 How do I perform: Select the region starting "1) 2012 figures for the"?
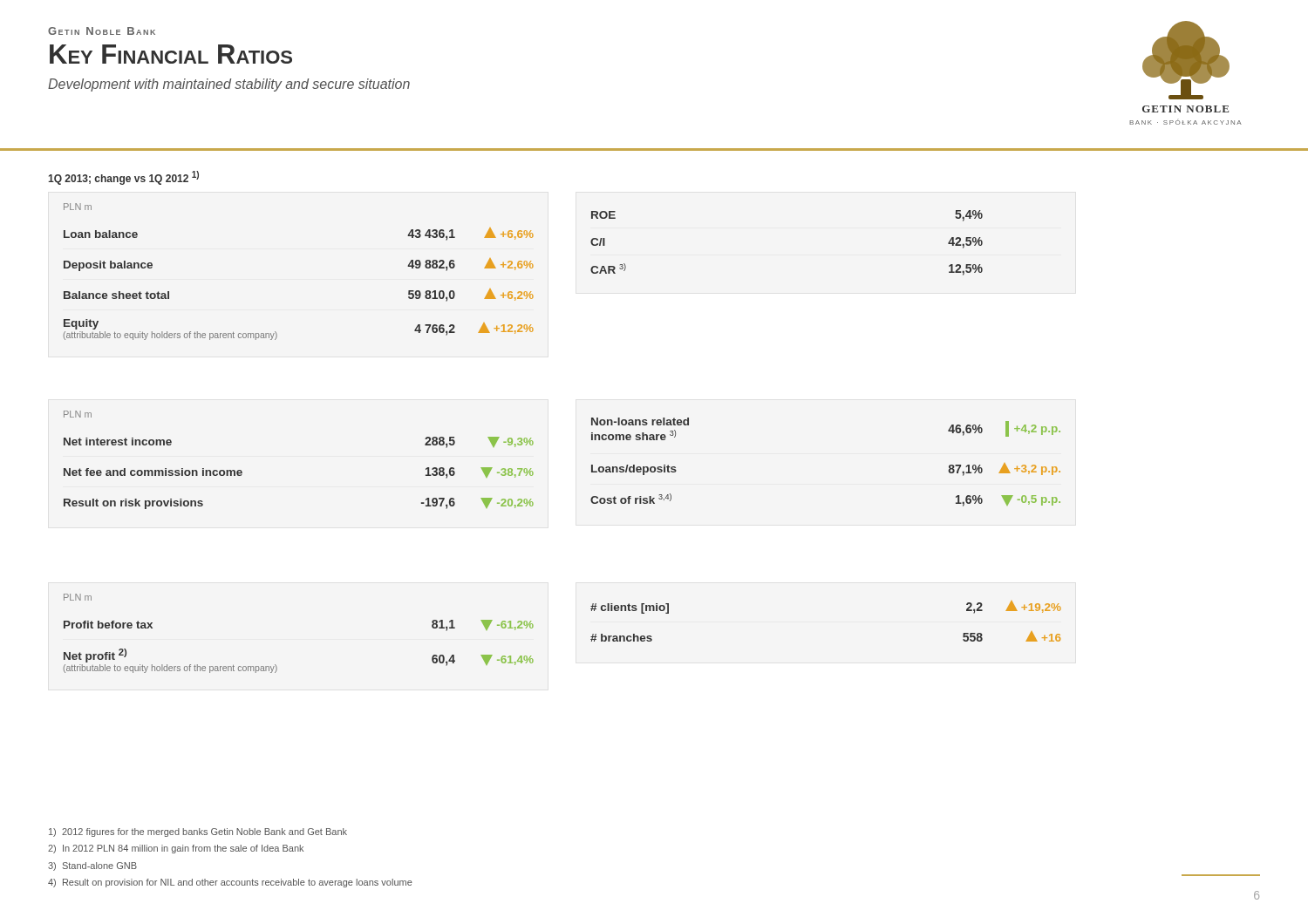pos(198,832)
